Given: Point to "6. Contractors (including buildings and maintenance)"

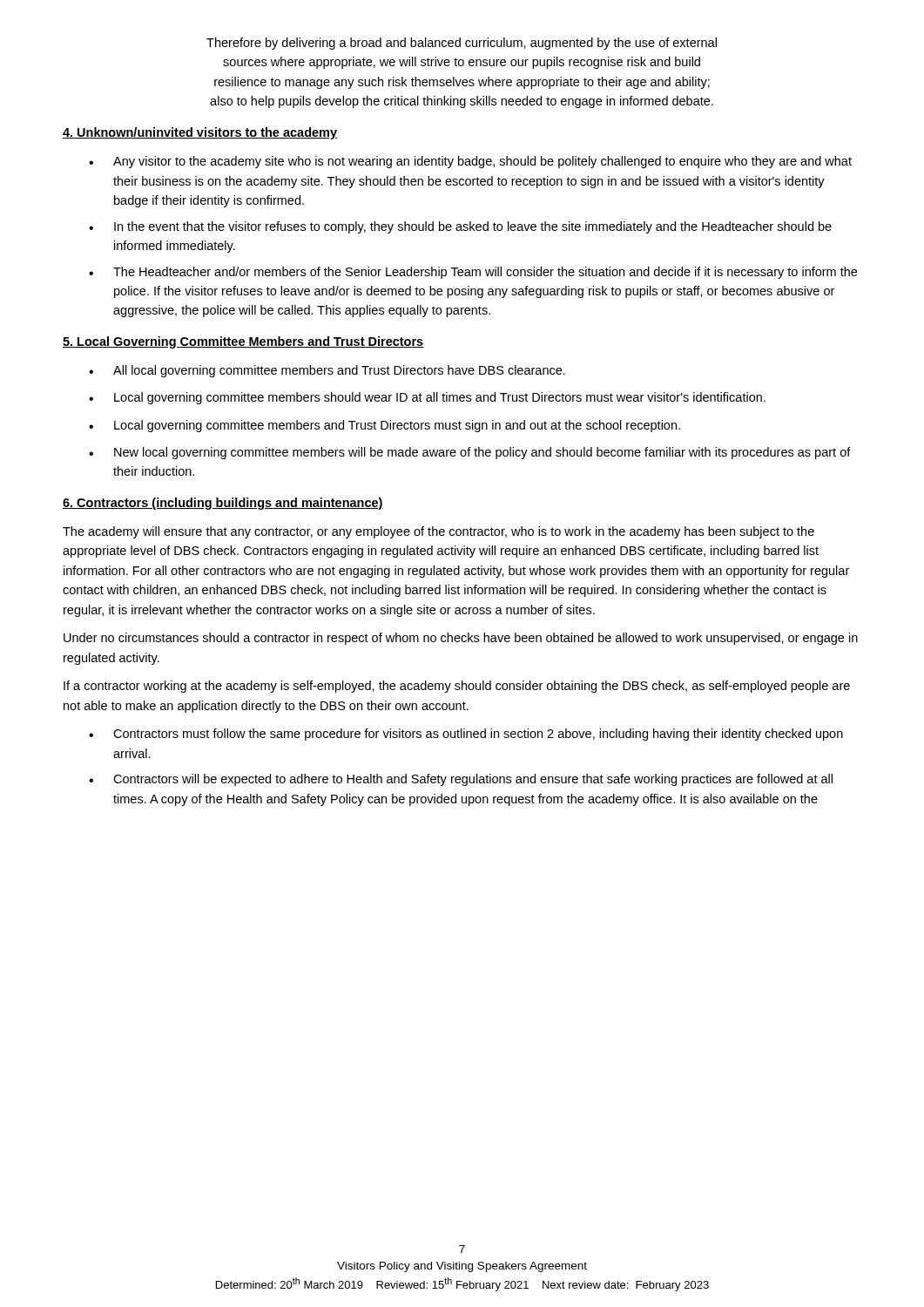Looking at the screenshot, I should click(x=223, y=502).
